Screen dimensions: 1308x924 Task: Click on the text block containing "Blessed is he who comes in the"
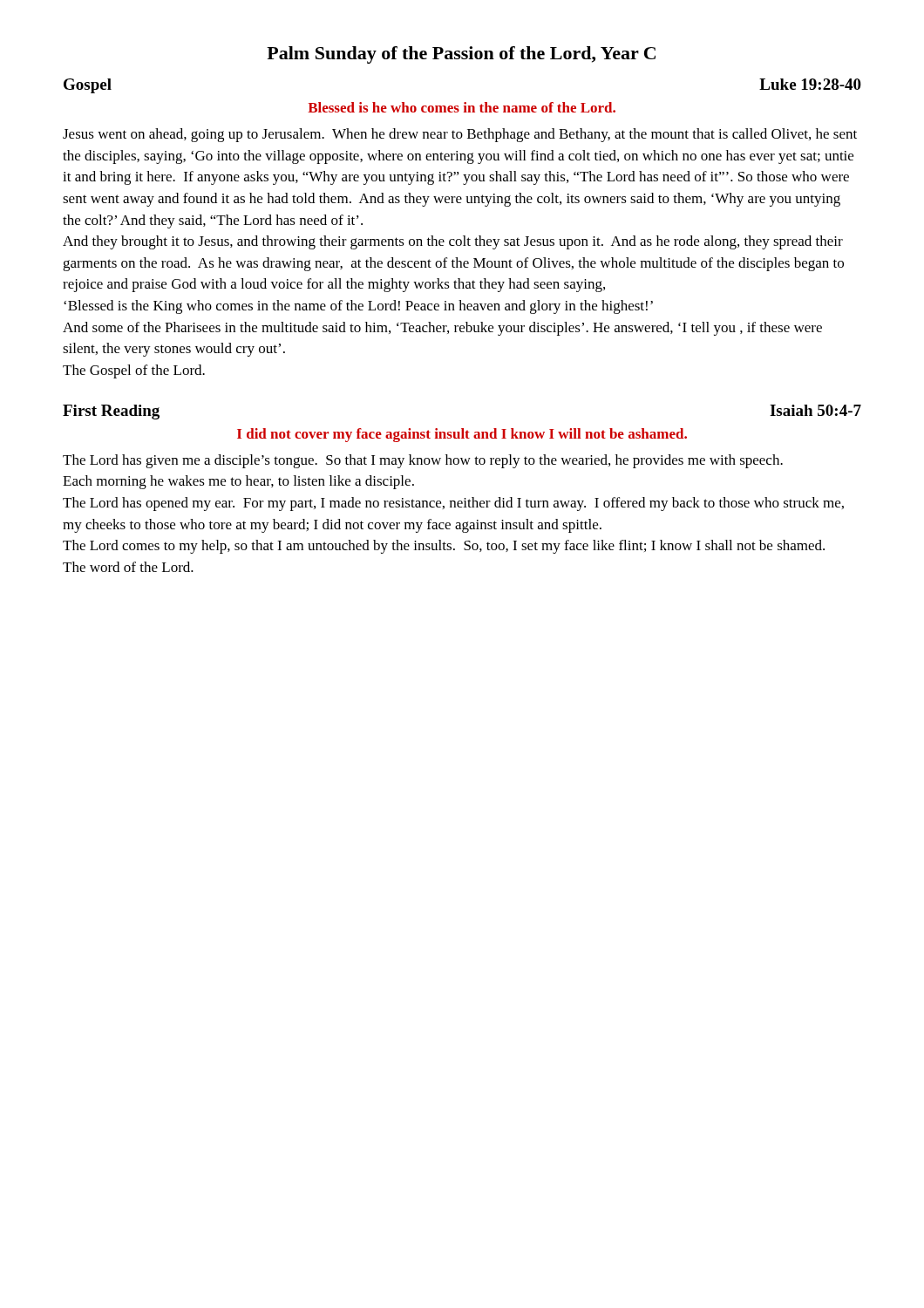pos(462,108)
